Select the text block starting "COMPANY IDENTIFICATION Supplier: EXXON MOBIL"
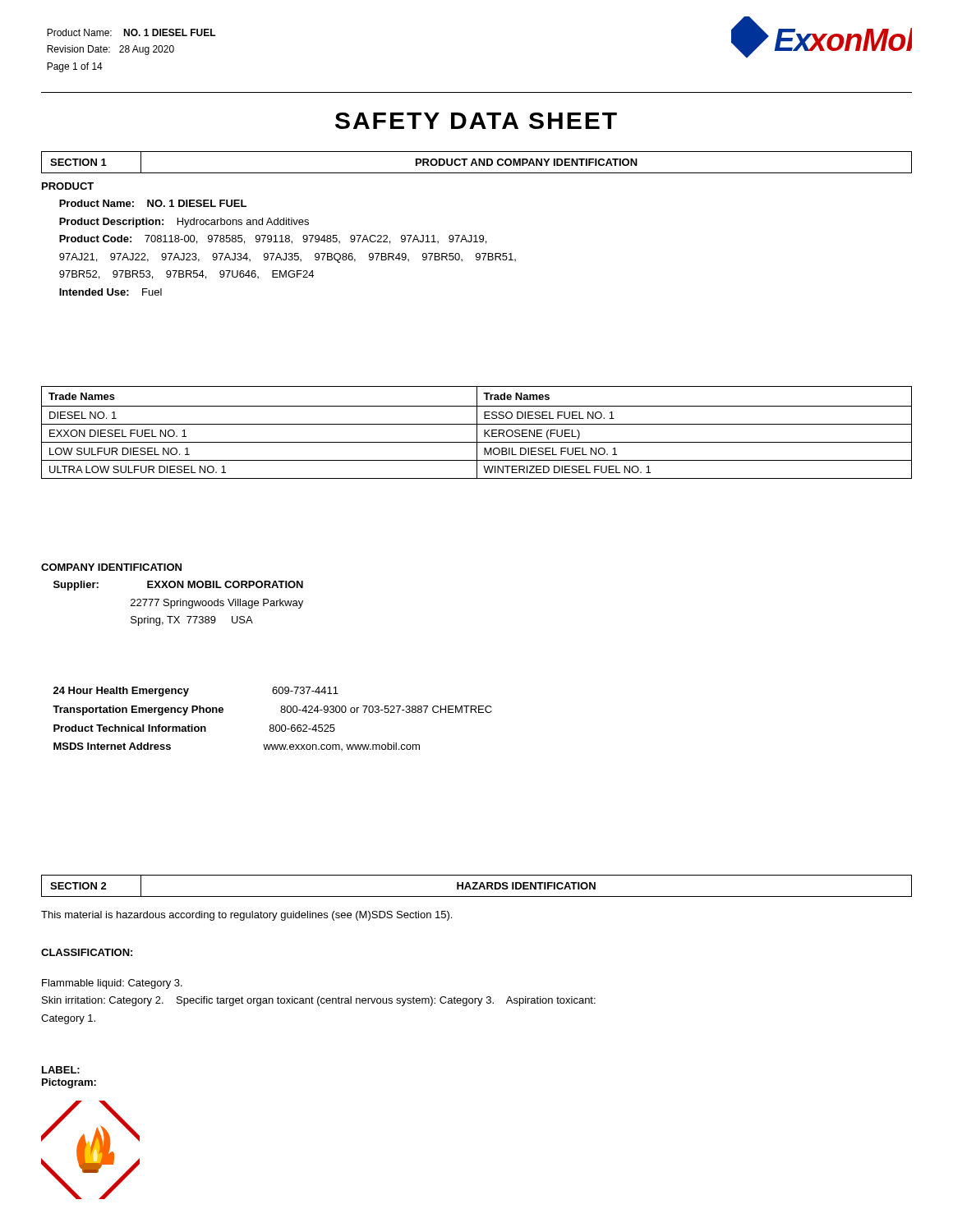953x1232 pixels. 172,594
